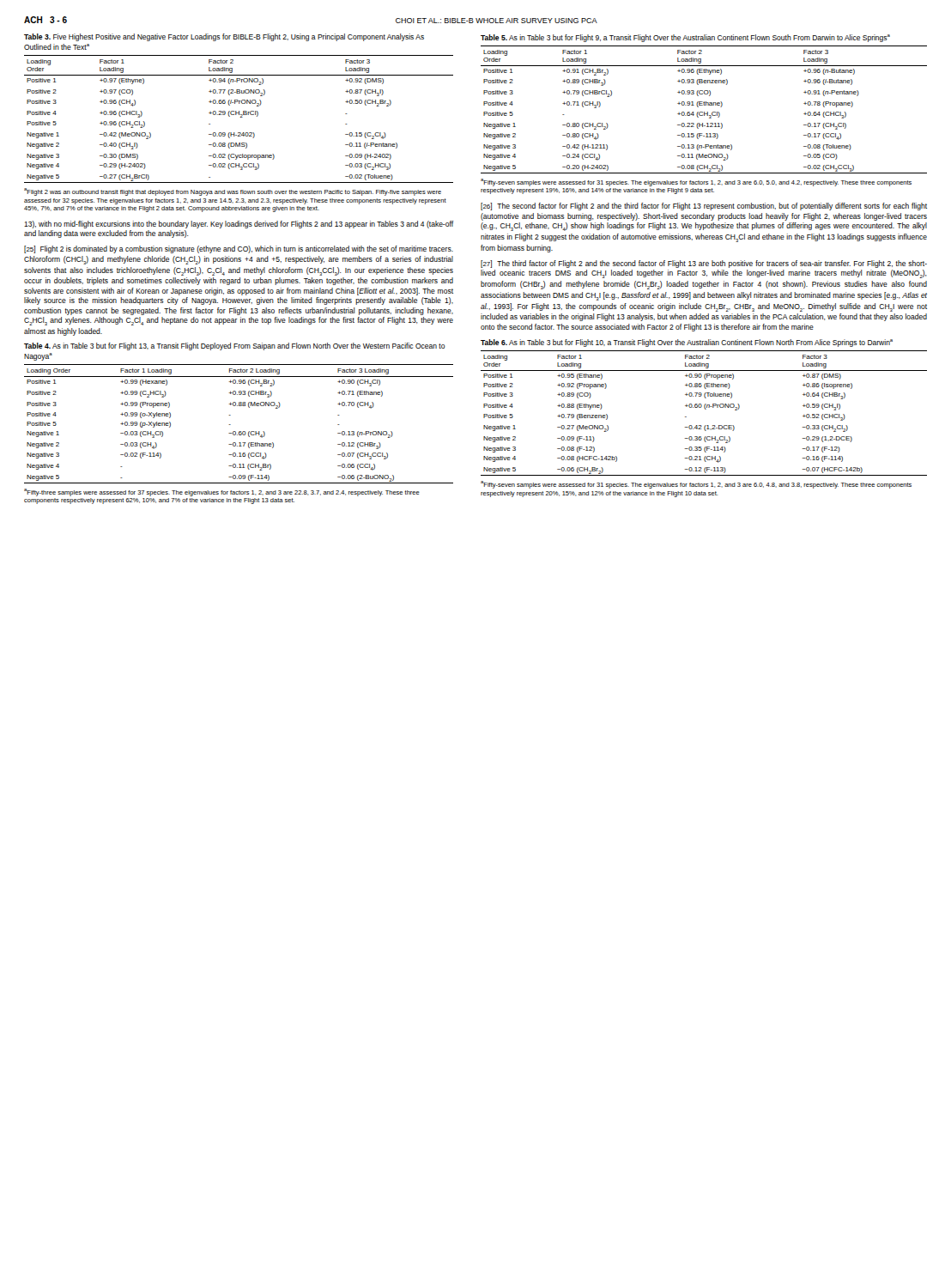Select the table that reads "−0.08 (HCFC-142b)"
Screen dimensions: 1288x945
pos(704,413)
